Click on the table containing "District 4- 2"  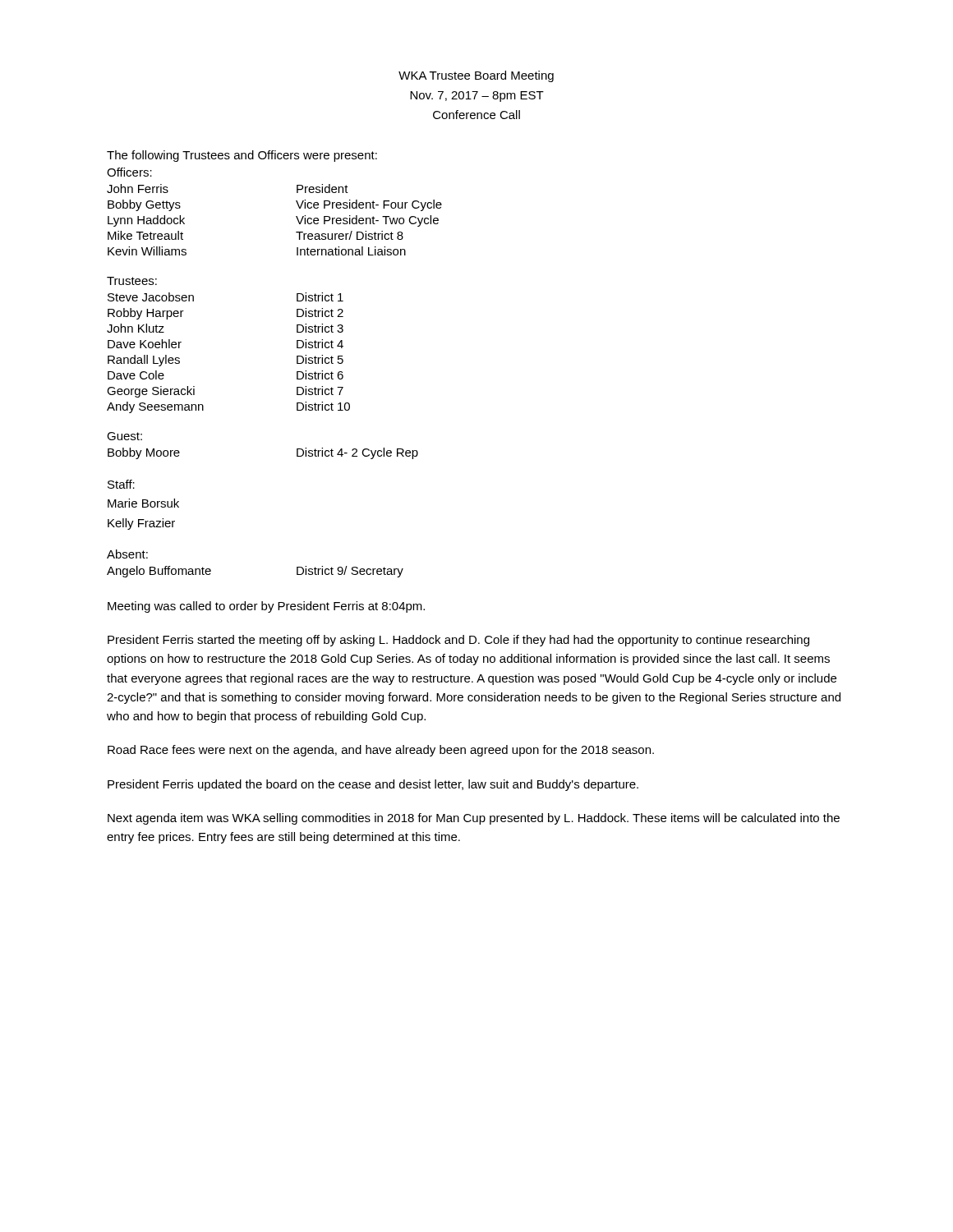coord(476,452)
